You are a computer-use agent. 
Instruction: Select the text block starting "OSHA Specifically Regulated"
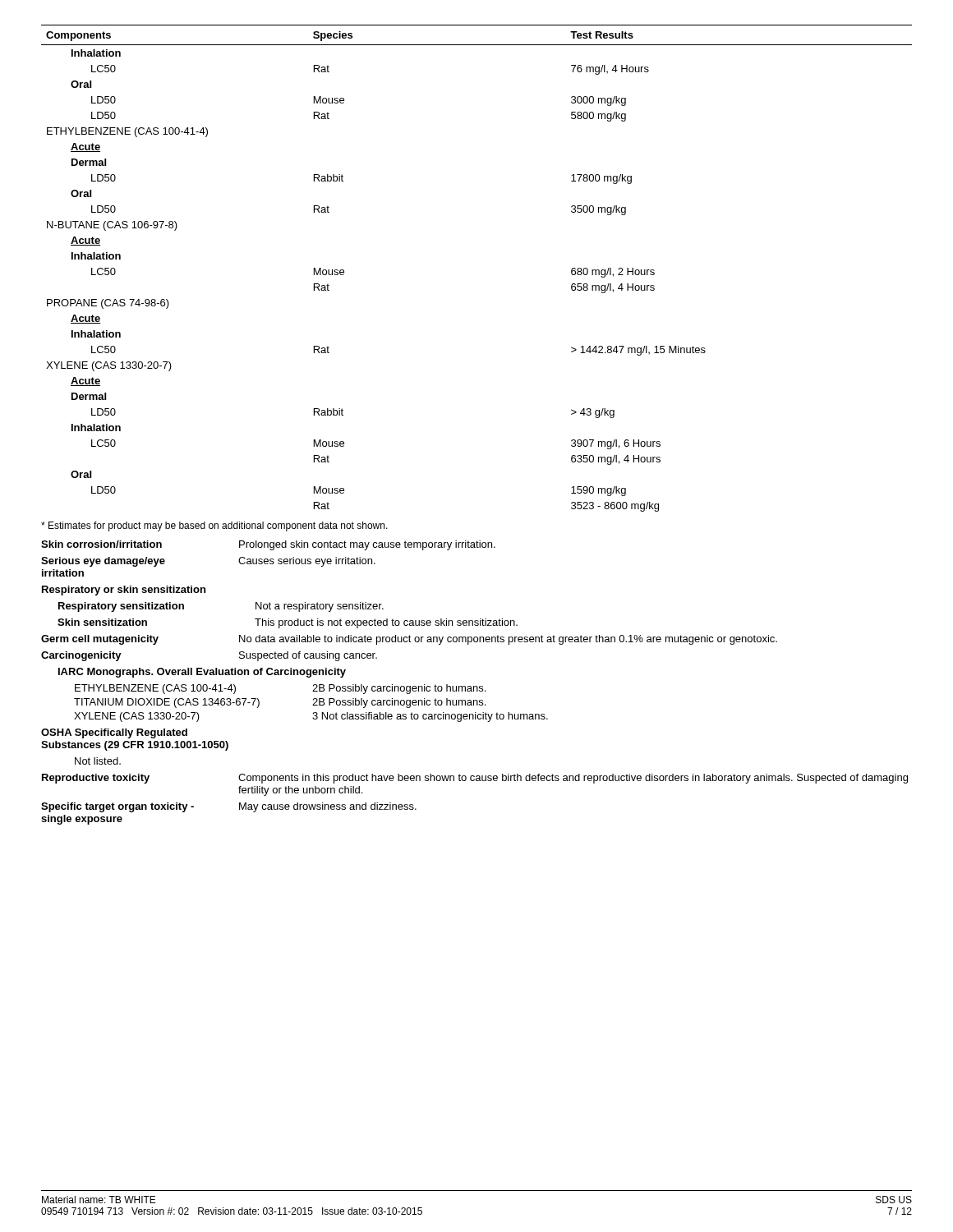(114, 733)
